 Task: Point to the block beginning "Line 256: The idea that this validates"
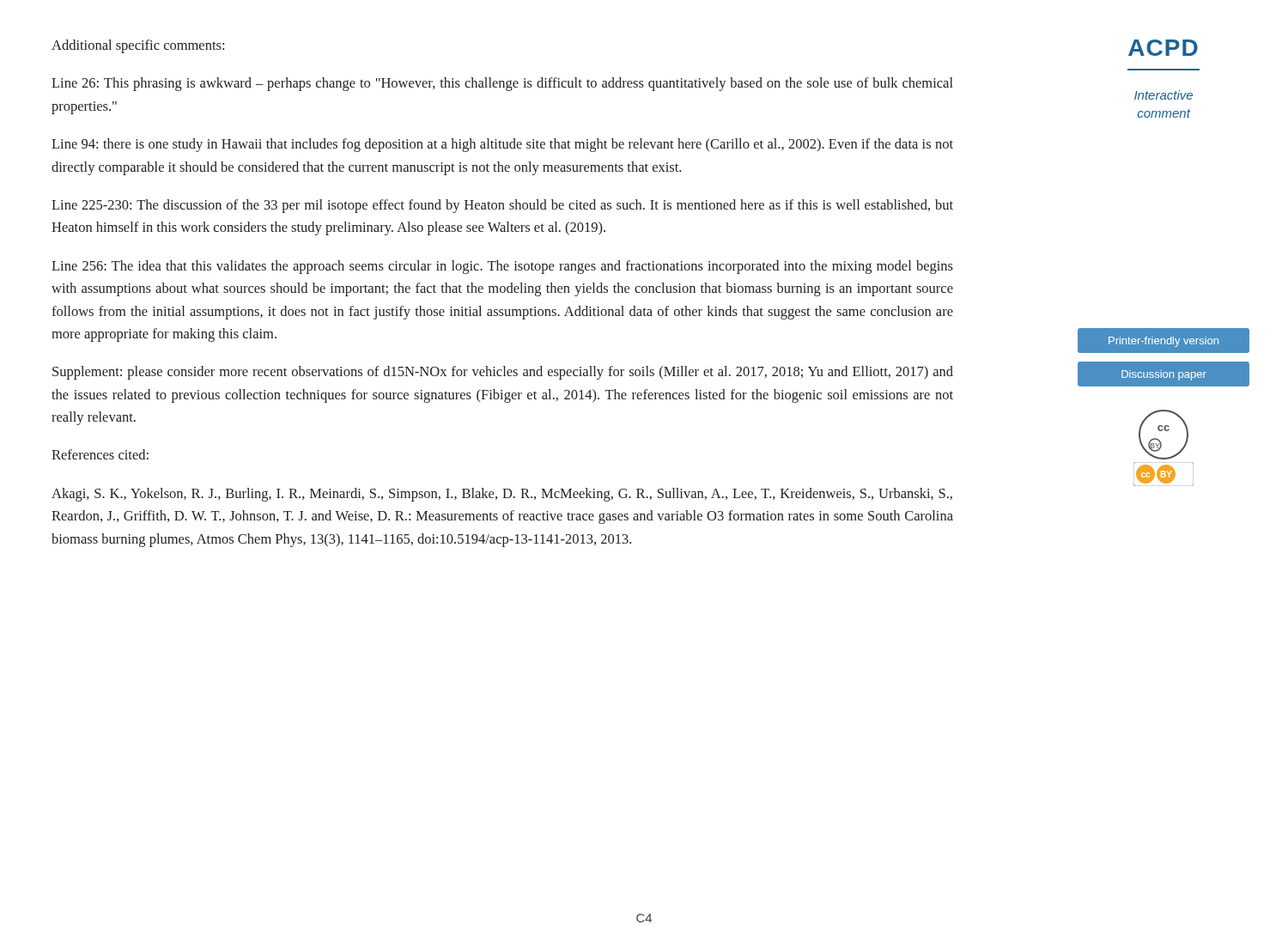(502, 300)
